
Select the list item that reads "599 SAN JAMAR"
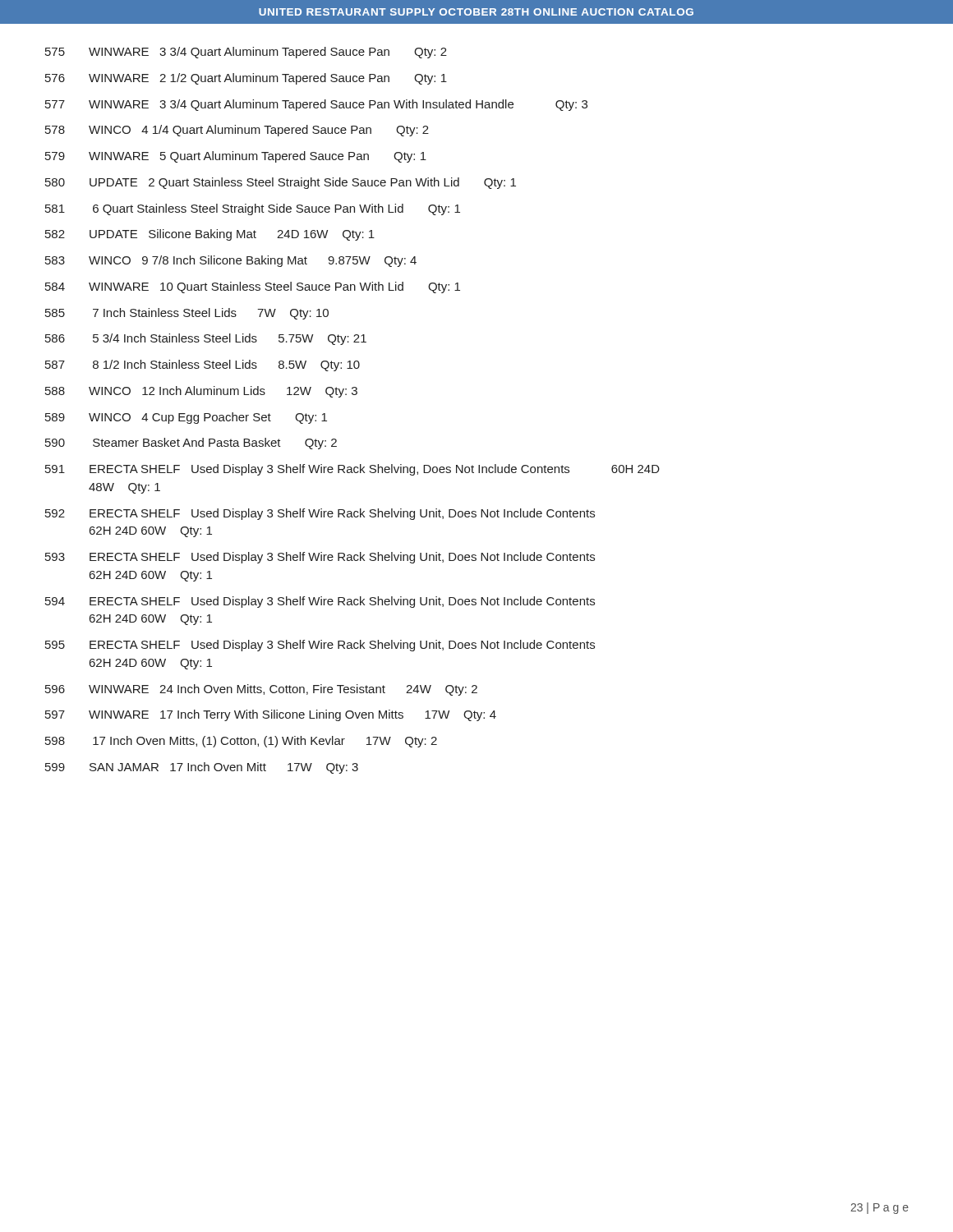pyautogui.click(x=202, y=768)
